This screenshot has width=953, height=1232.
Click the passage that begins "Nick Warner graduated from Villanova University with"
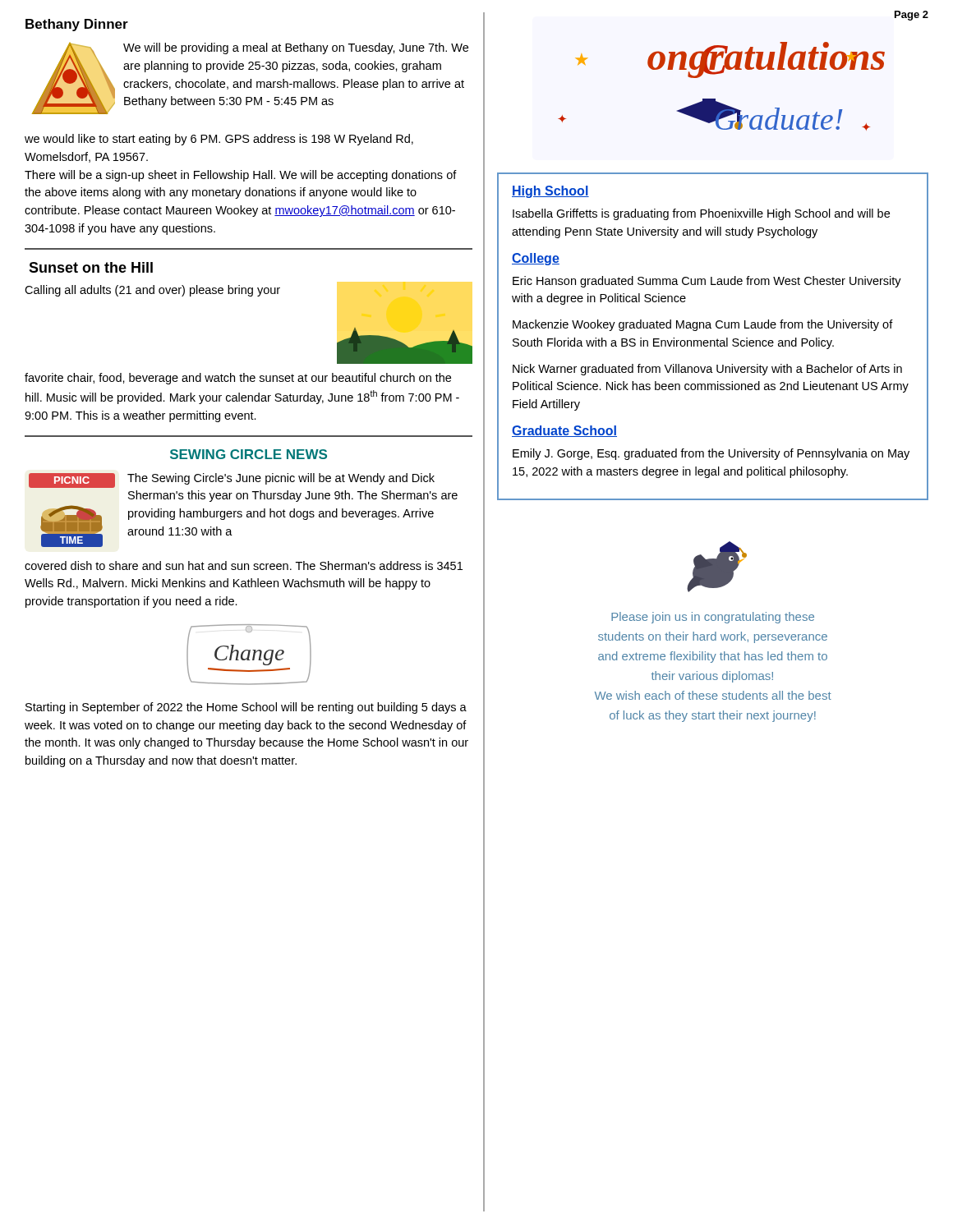[710, 386]
